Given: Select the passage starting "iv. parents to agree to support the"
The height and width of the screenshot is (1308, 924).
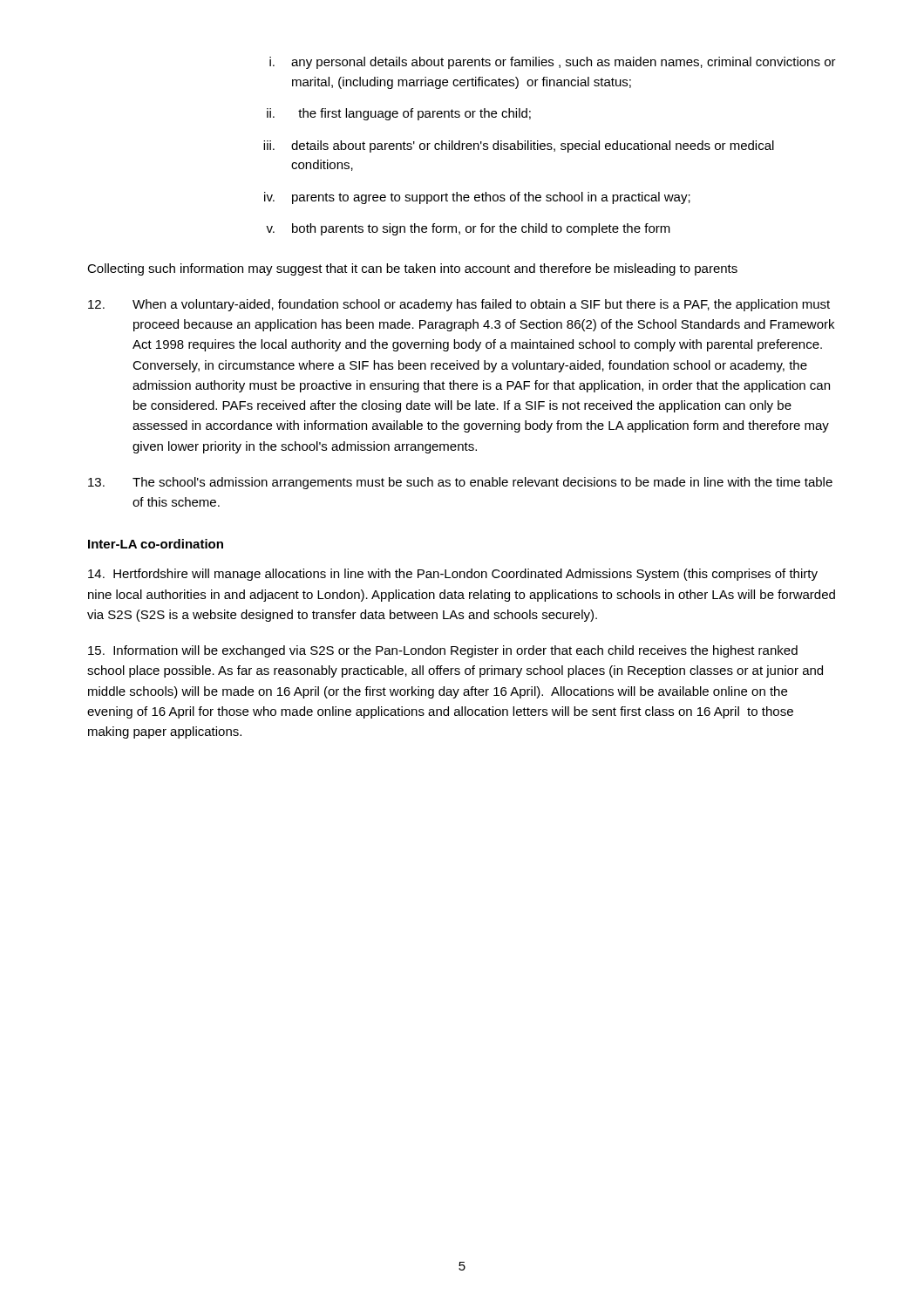Looking at the screenshot, I should [x=540, y=197].
